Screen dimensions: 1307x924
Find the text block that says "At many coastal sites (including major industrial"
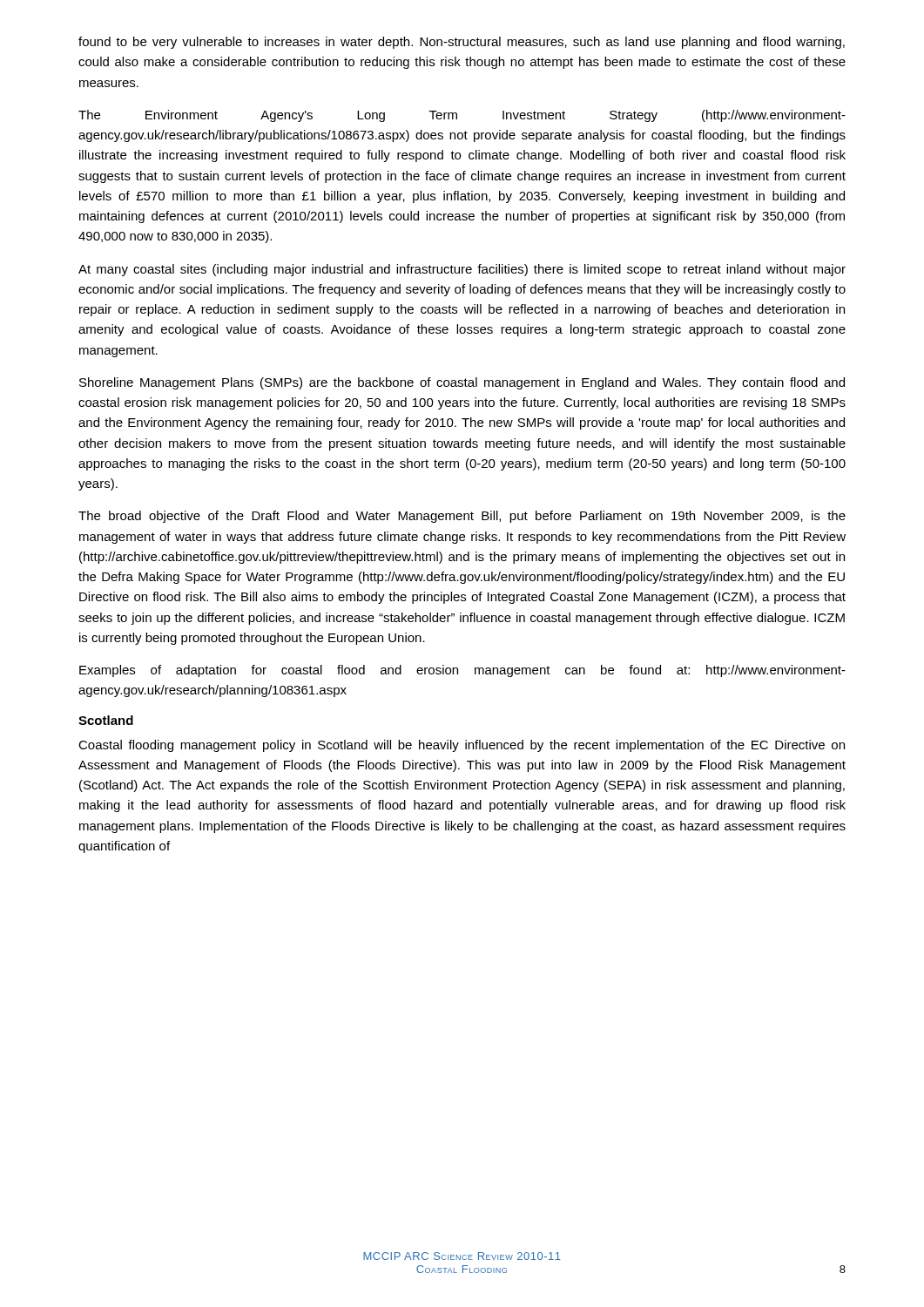[x=462, y=309]
